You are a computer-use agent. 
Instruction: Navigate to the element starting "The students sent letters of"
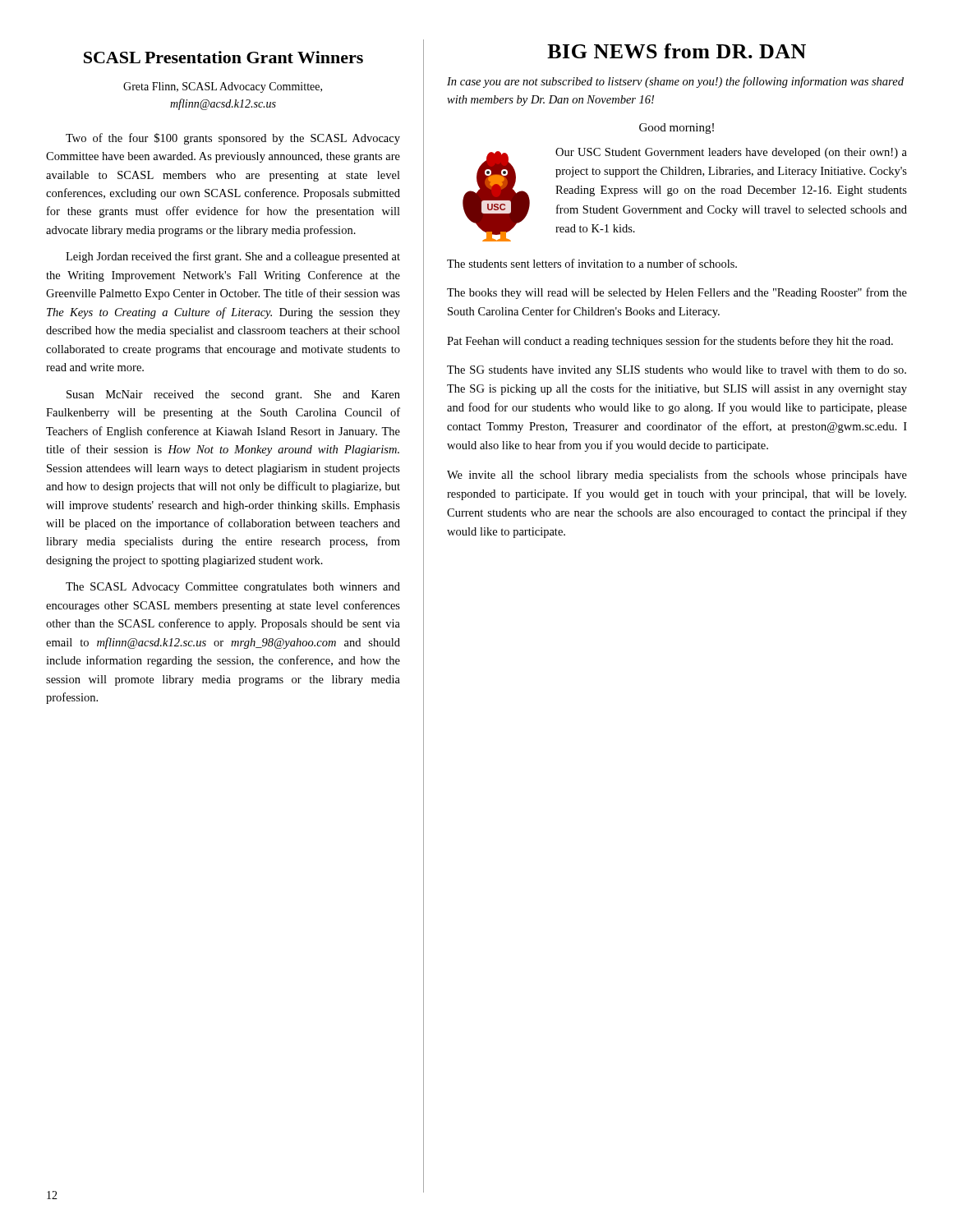[677, 264]
